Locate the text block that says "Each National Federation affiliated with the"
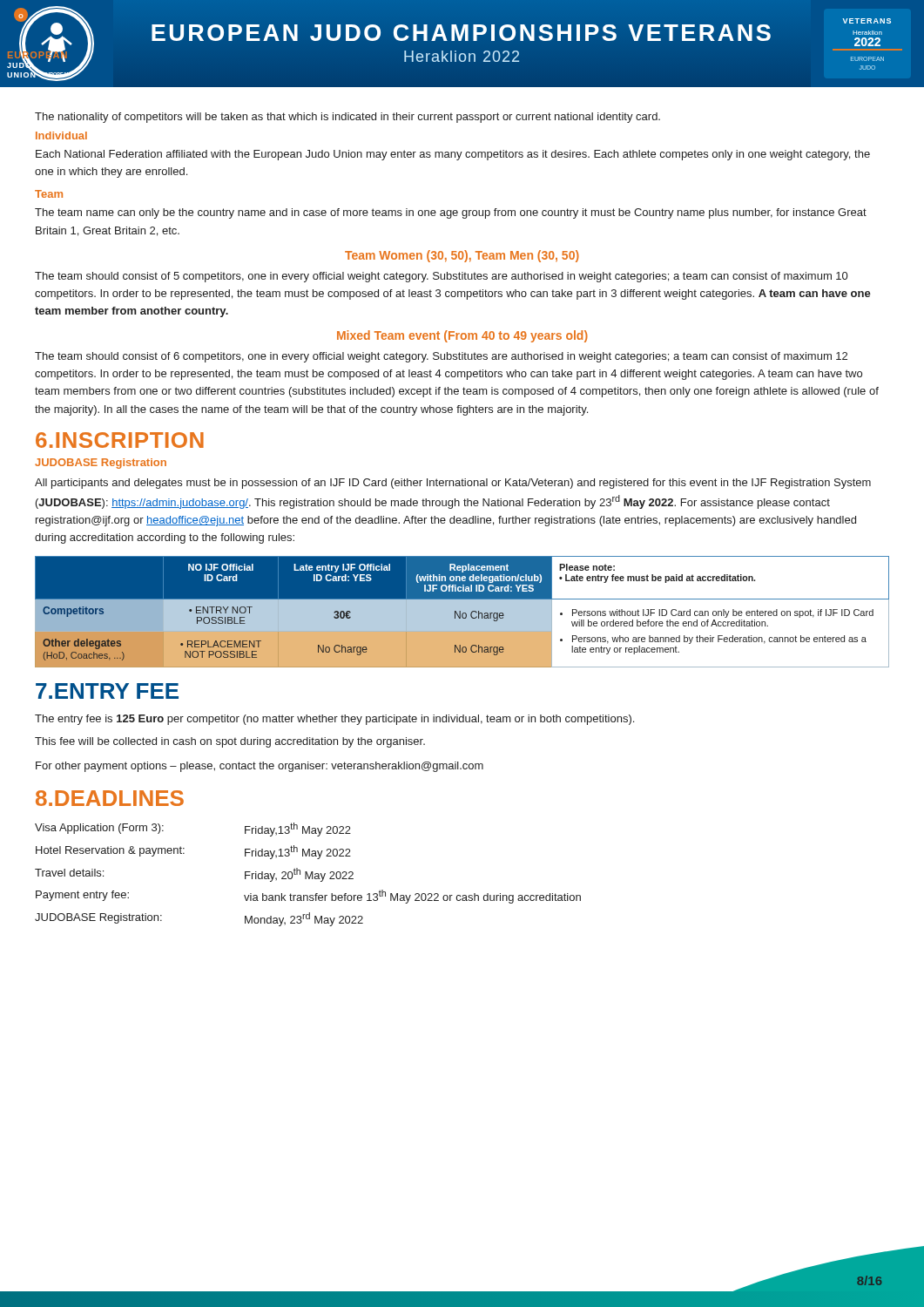 [x=452, y=163]
